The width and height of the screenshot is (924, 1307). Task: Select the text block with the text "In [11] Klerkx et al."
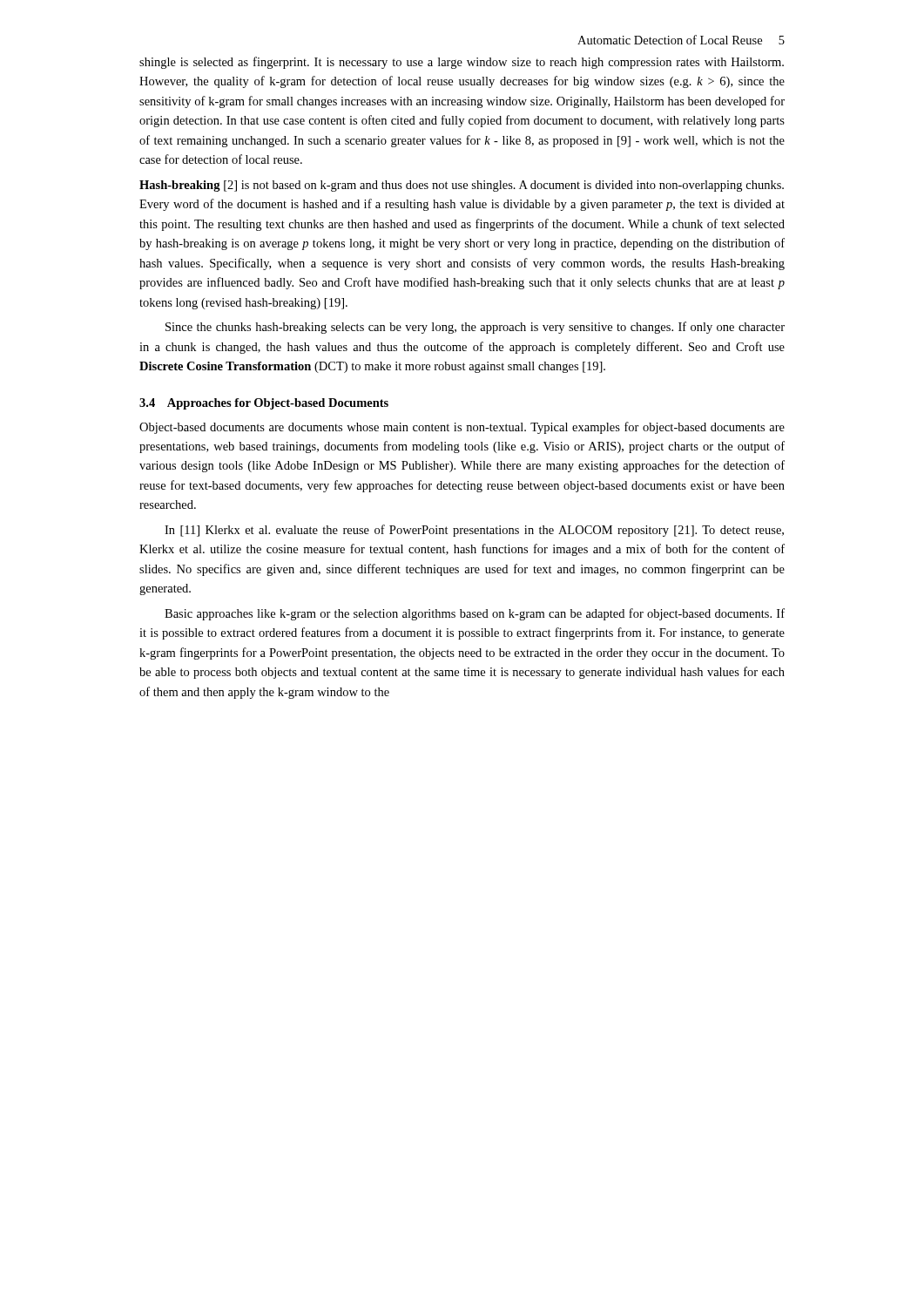(462, 559)
